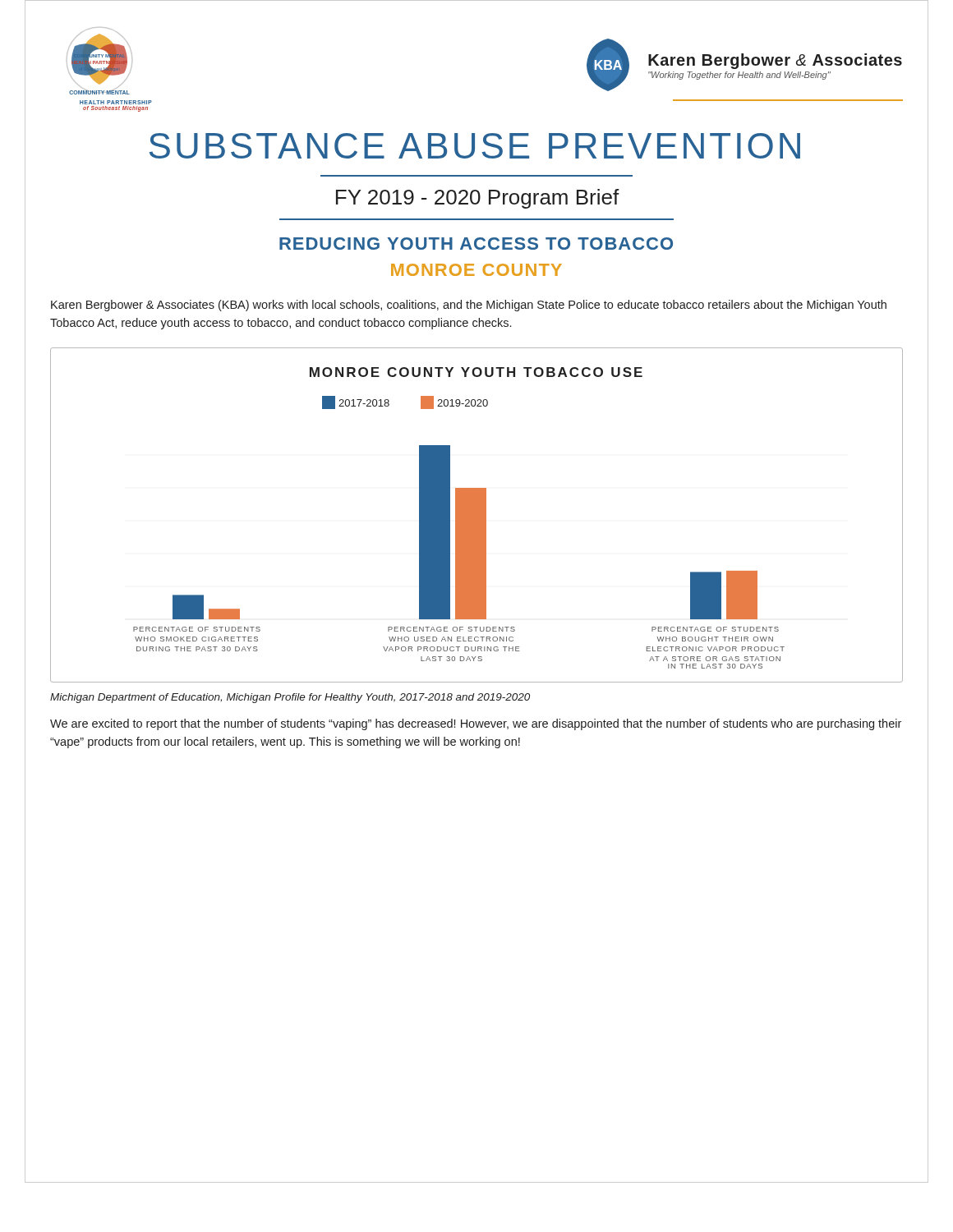Screen dimensions: 1232x953
Task: Point to the region starting "We are excited to"
Action: tap(476, 733)
